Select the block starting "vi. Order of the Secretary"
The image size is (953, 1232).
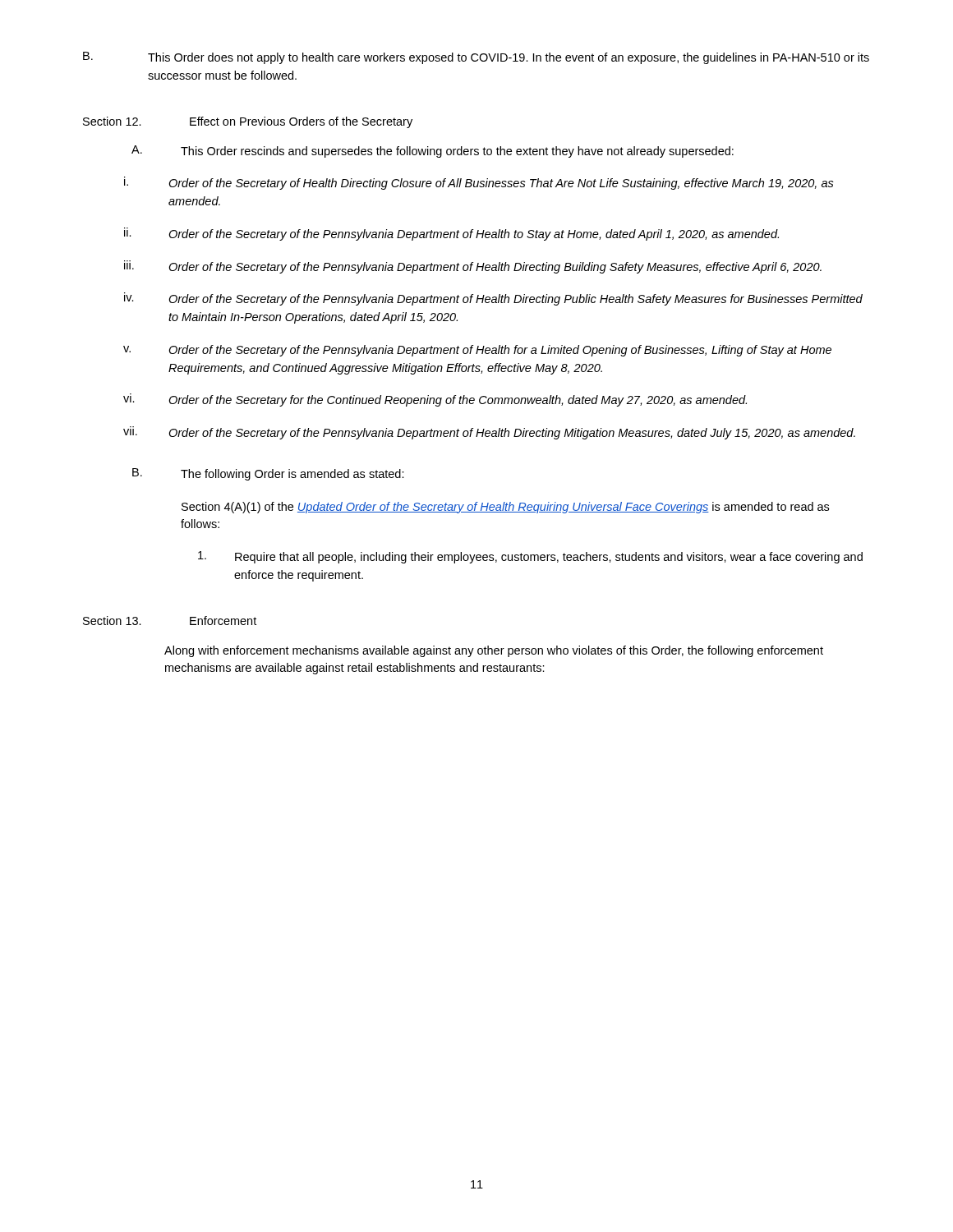[x=497, y=401]
